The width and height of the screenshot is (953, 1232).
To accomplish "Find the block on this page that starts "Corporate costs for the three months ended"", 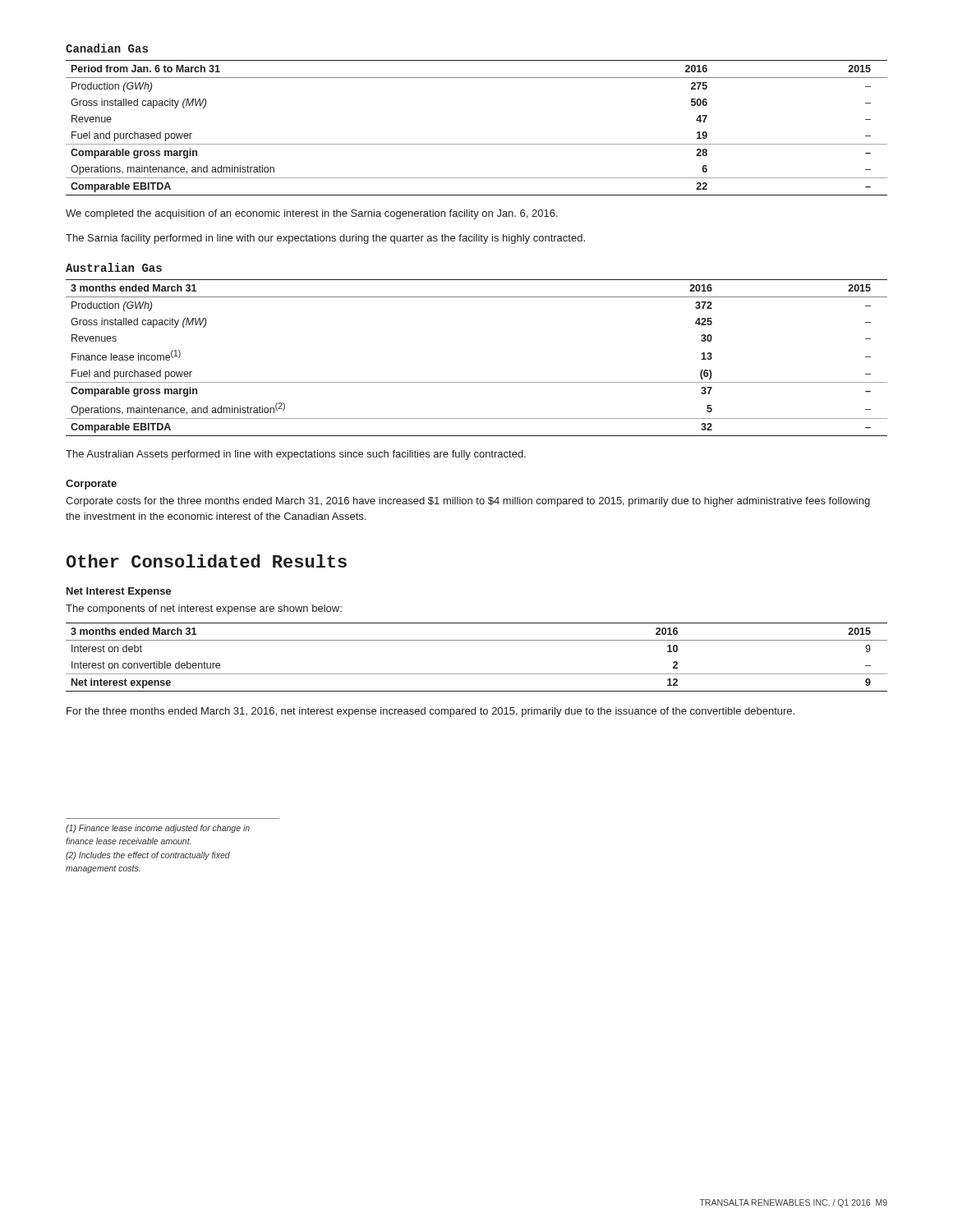I will pos(468,508).
